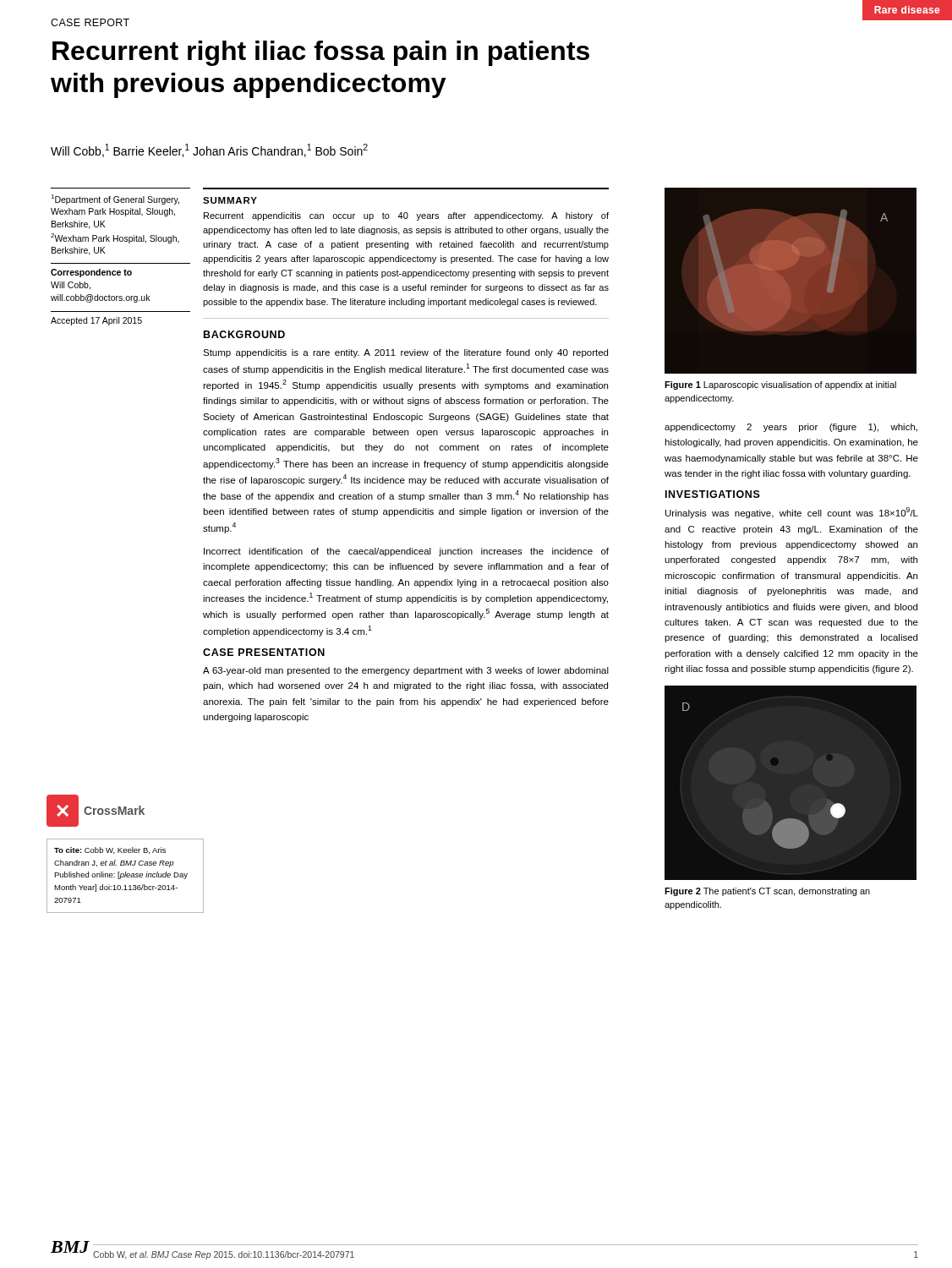Find the block starting "To cite: Cobb"
Screen dimensions: 1268x952
click(x=121, y=875)
